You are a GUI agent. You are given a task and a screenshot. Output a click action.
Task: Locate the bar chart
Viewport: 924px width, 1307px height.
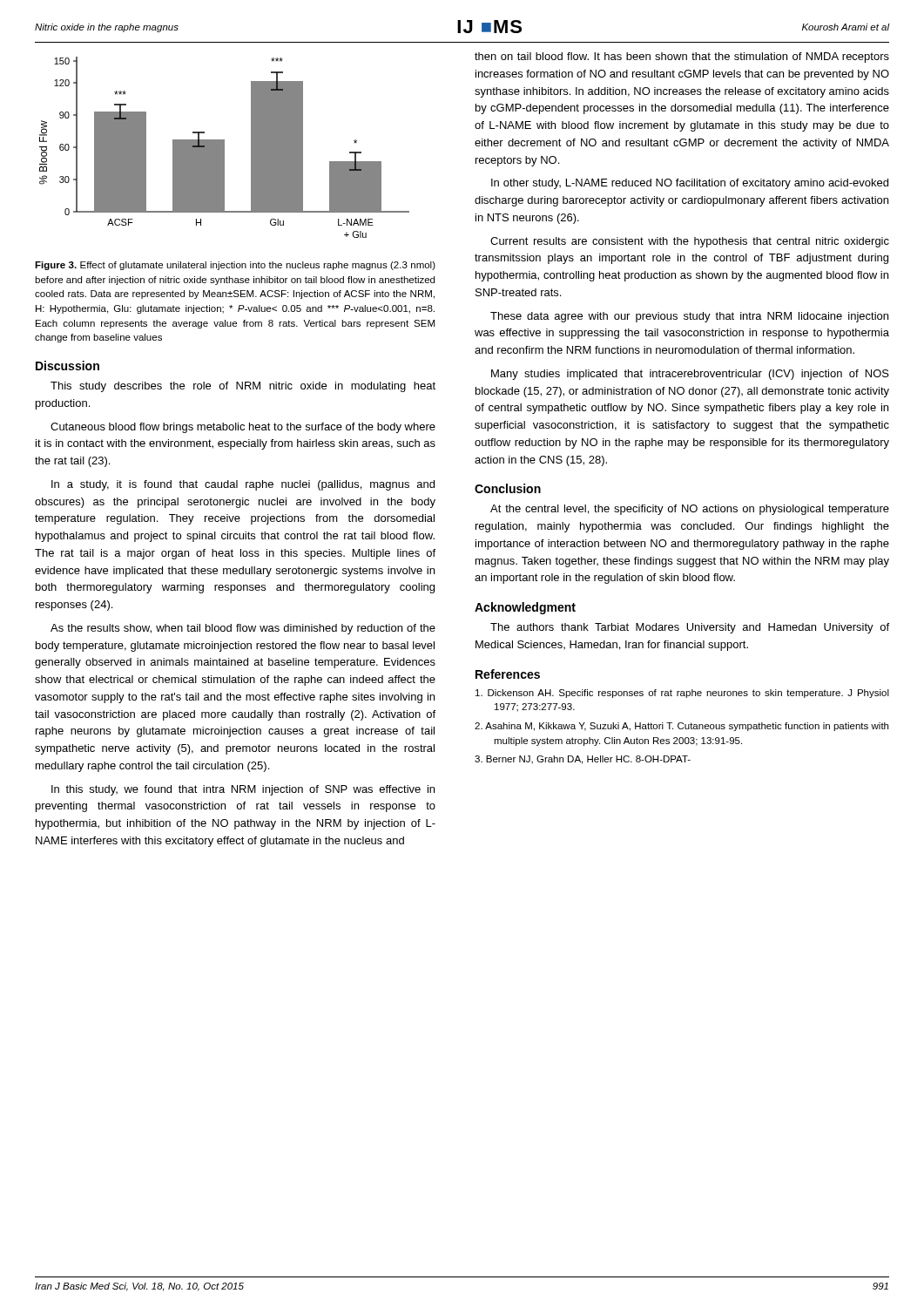point(235,149)
